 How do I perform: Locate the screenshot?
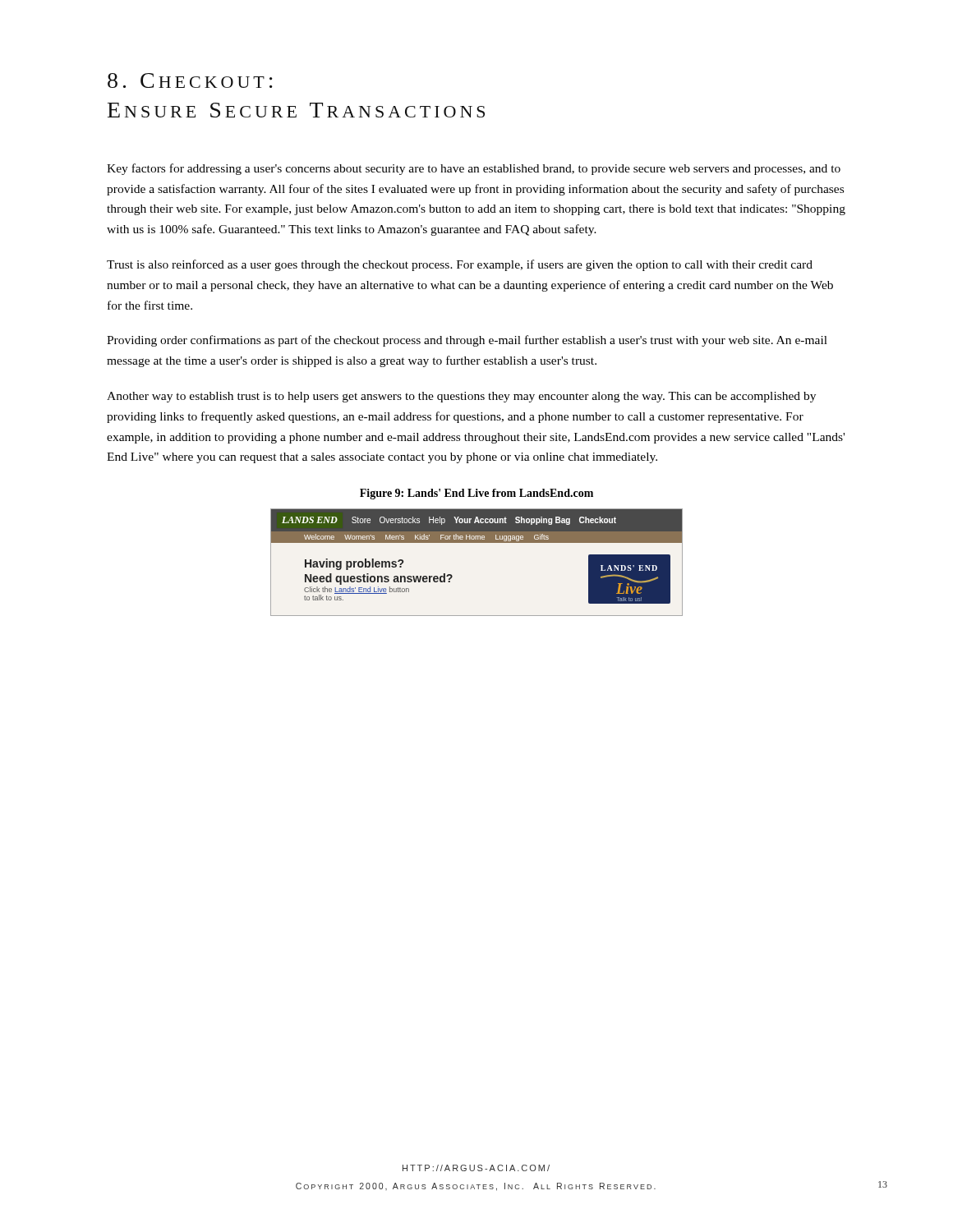(x=476, y=562)
